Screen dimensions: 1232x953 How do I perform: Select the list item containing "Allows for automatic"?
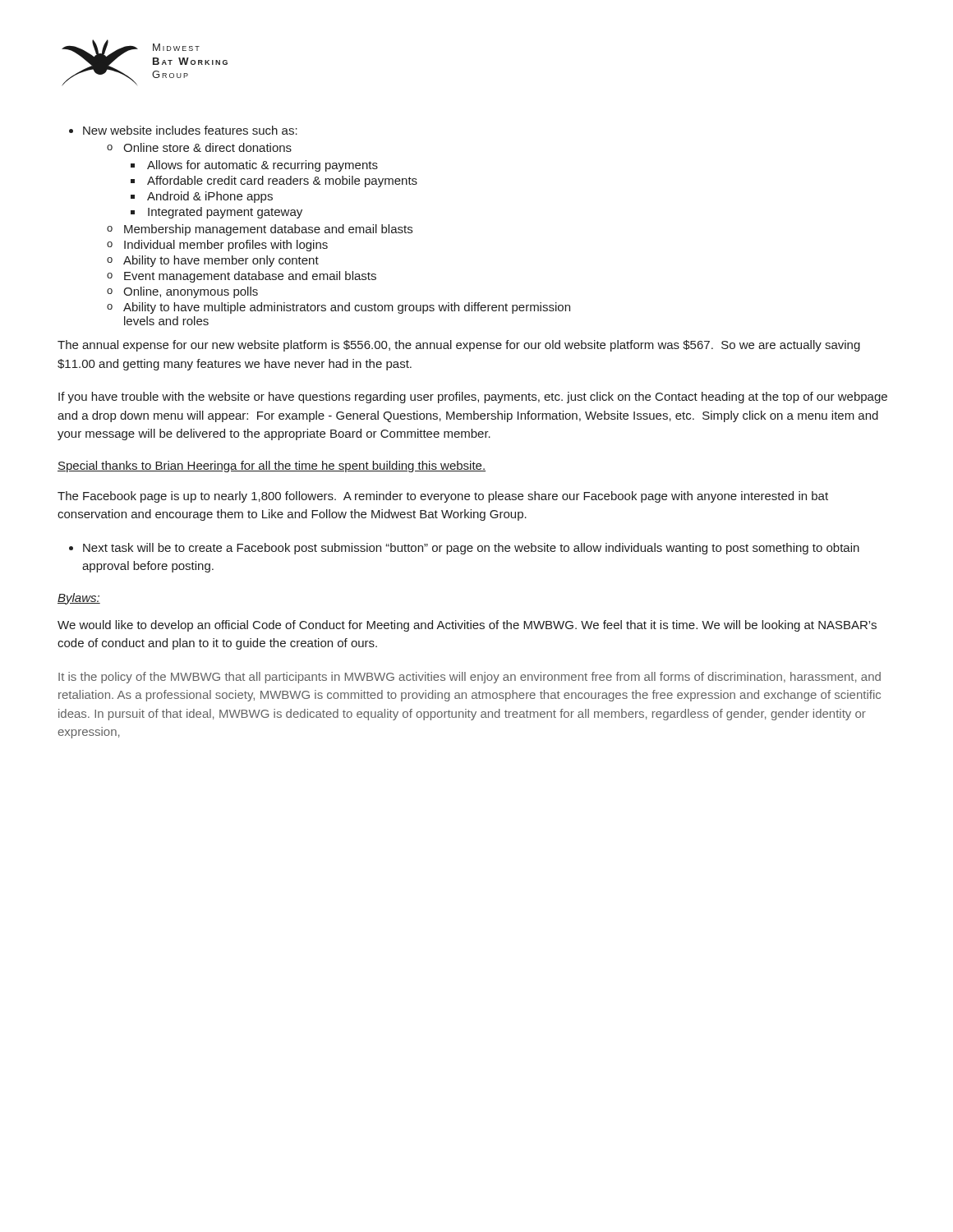tap(262, 165)
